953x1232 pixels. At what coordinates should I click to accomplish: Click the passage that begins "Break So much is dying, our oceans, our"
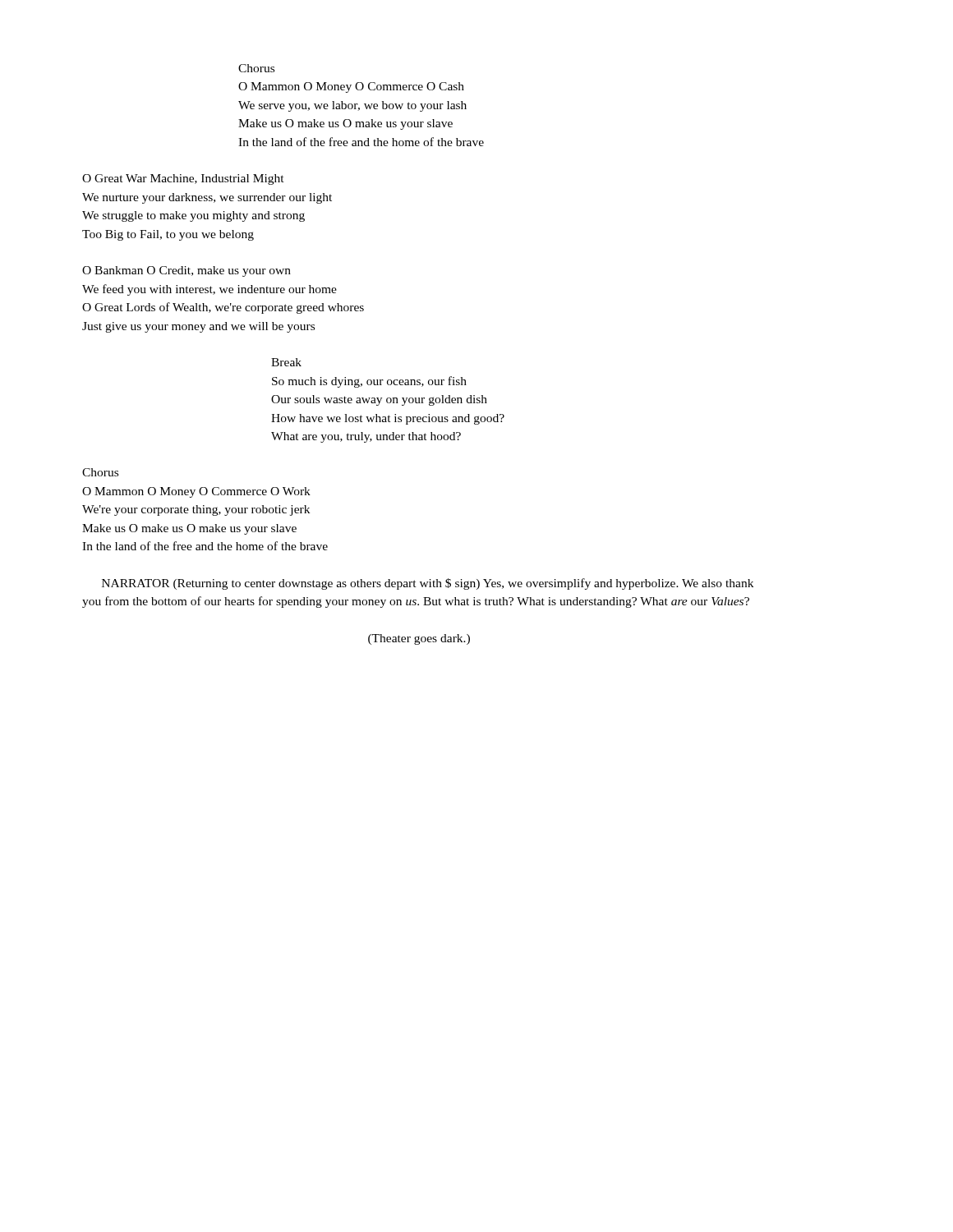(x=388, y=399)
